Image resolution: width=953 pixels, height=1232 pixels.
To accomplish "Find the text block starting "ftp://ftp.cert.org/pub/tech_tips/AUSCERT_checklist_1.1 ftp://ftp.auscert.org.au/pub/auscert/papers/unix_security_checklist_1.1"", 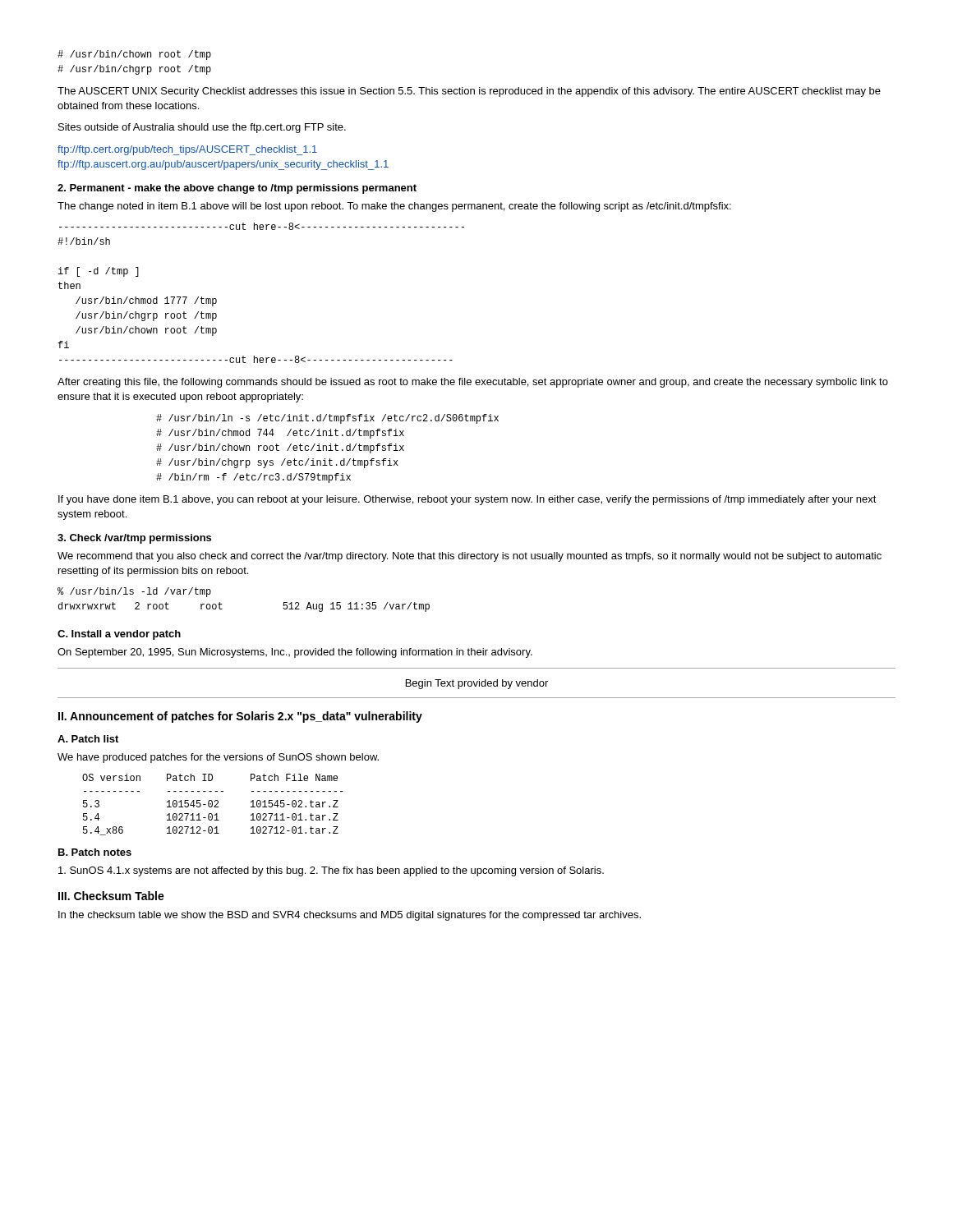I will [x=223, y=156].
